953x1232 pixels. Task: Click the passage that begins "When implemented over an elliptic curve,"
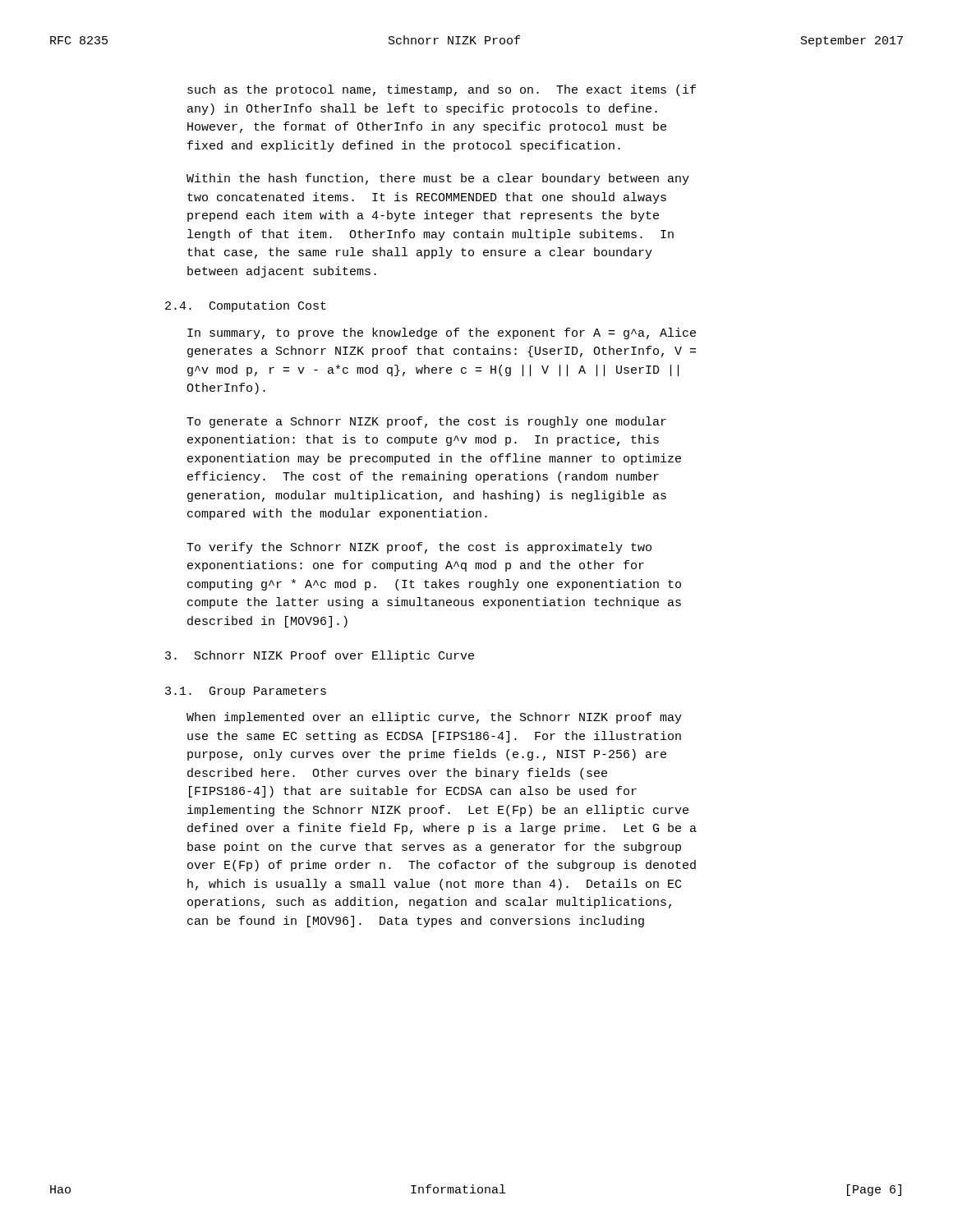click(431, 820)
